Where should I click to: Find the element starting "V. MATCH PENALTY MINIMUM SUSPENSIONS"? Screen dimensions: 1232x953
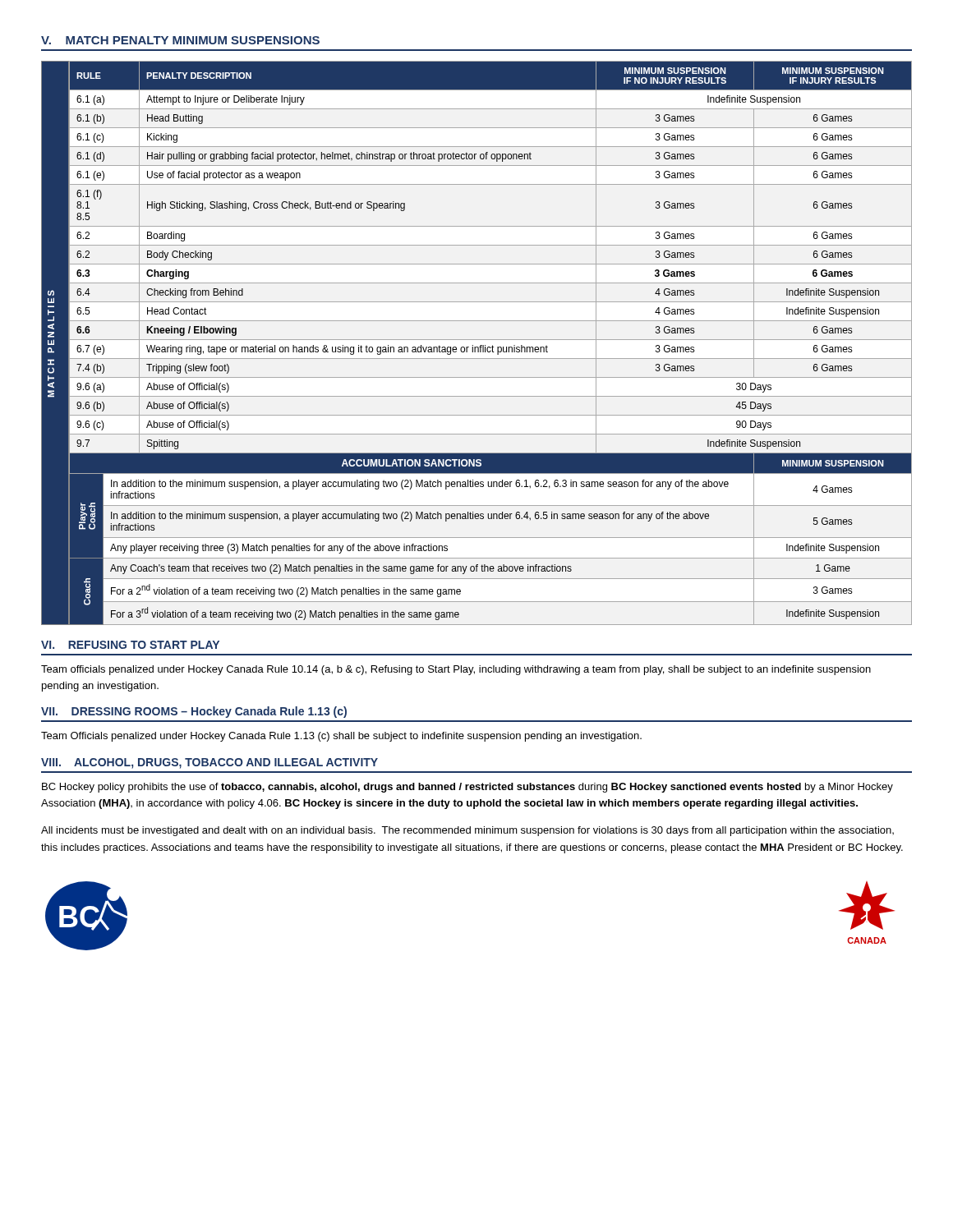(x=181, y=40)
